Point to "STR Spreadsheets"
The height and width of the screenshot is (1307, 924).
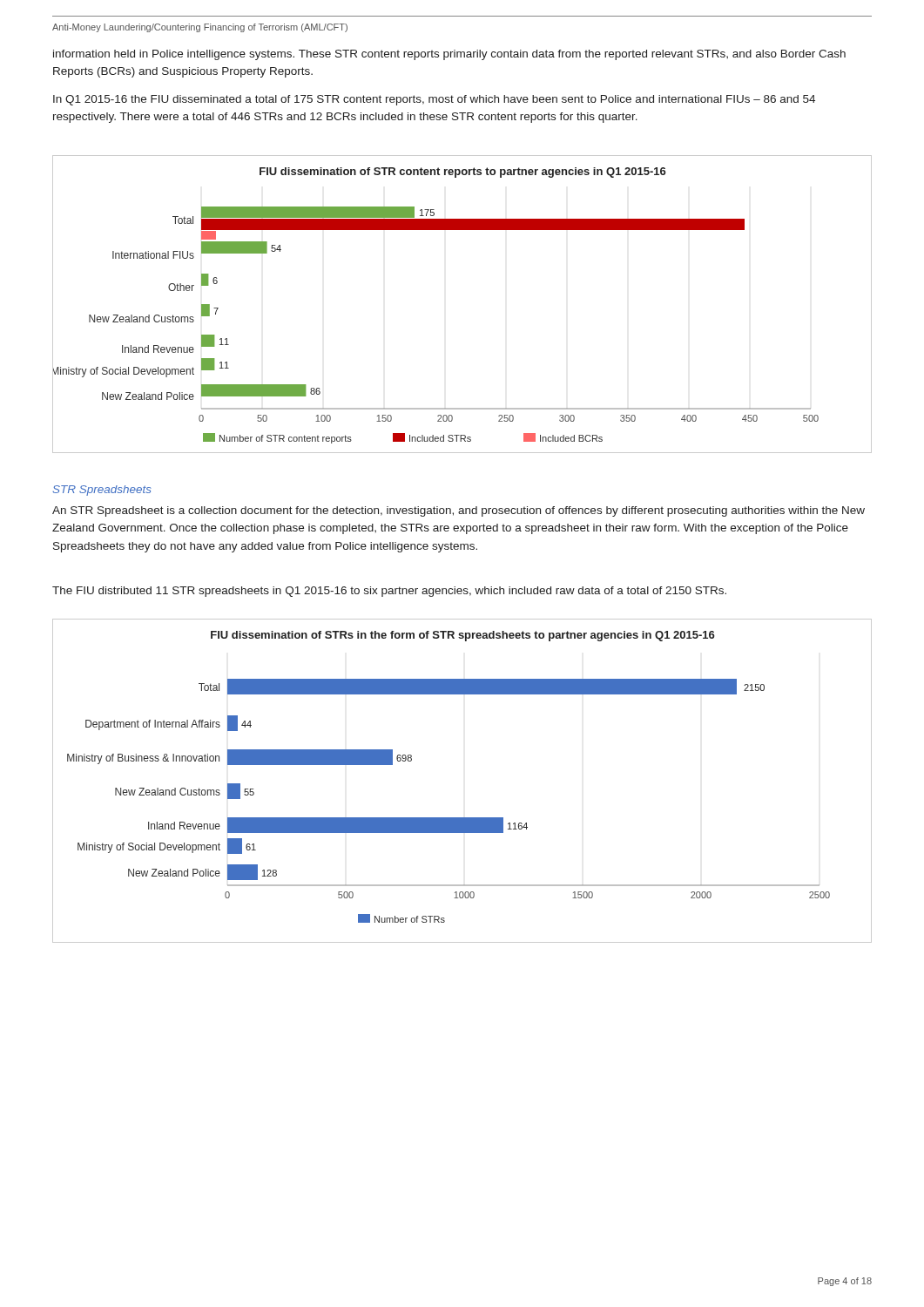pyautogui.click(x=102, y=489)
